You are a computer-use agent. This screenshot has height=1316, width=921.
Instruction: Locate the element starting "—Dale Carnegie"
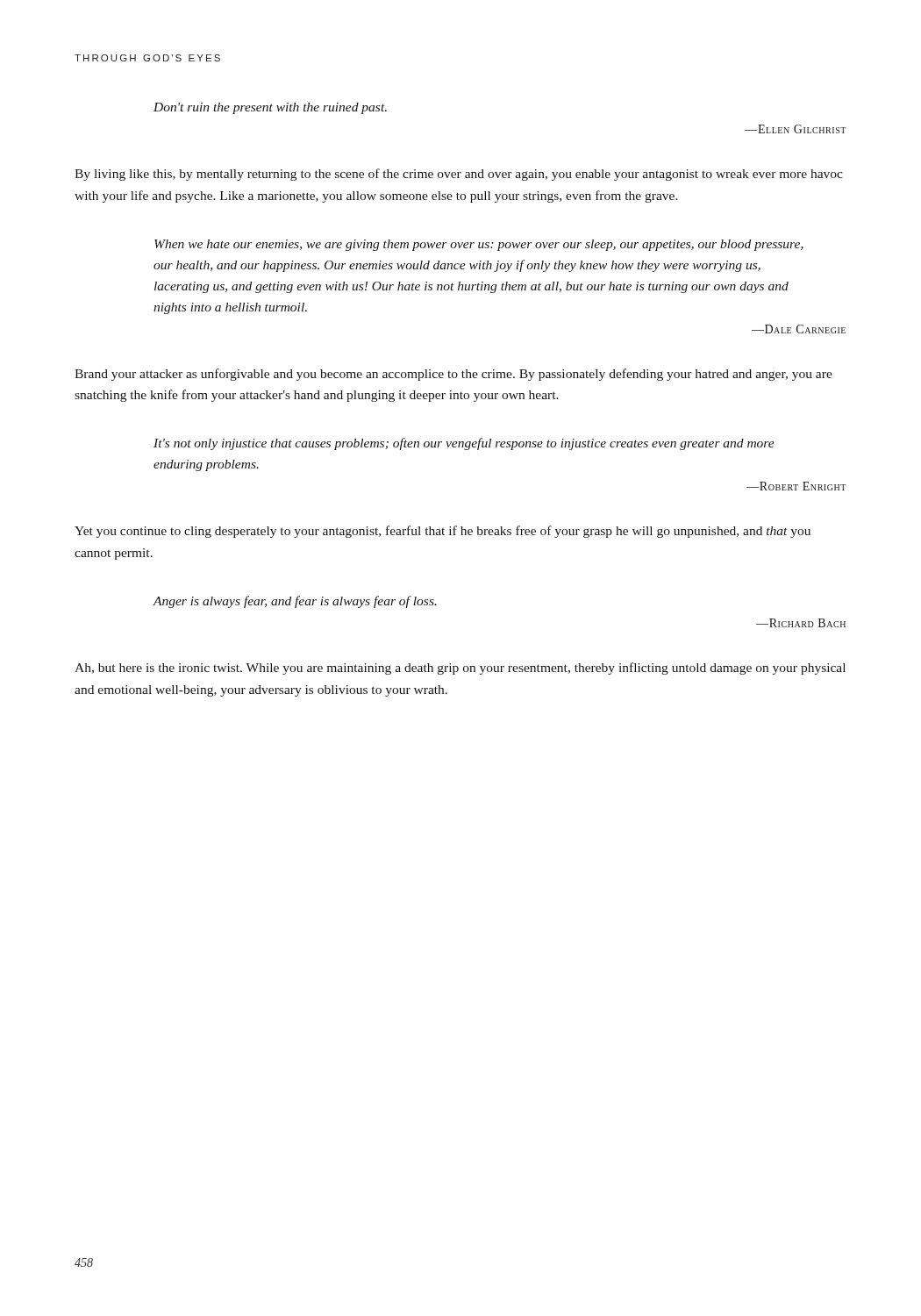[799, 329]
